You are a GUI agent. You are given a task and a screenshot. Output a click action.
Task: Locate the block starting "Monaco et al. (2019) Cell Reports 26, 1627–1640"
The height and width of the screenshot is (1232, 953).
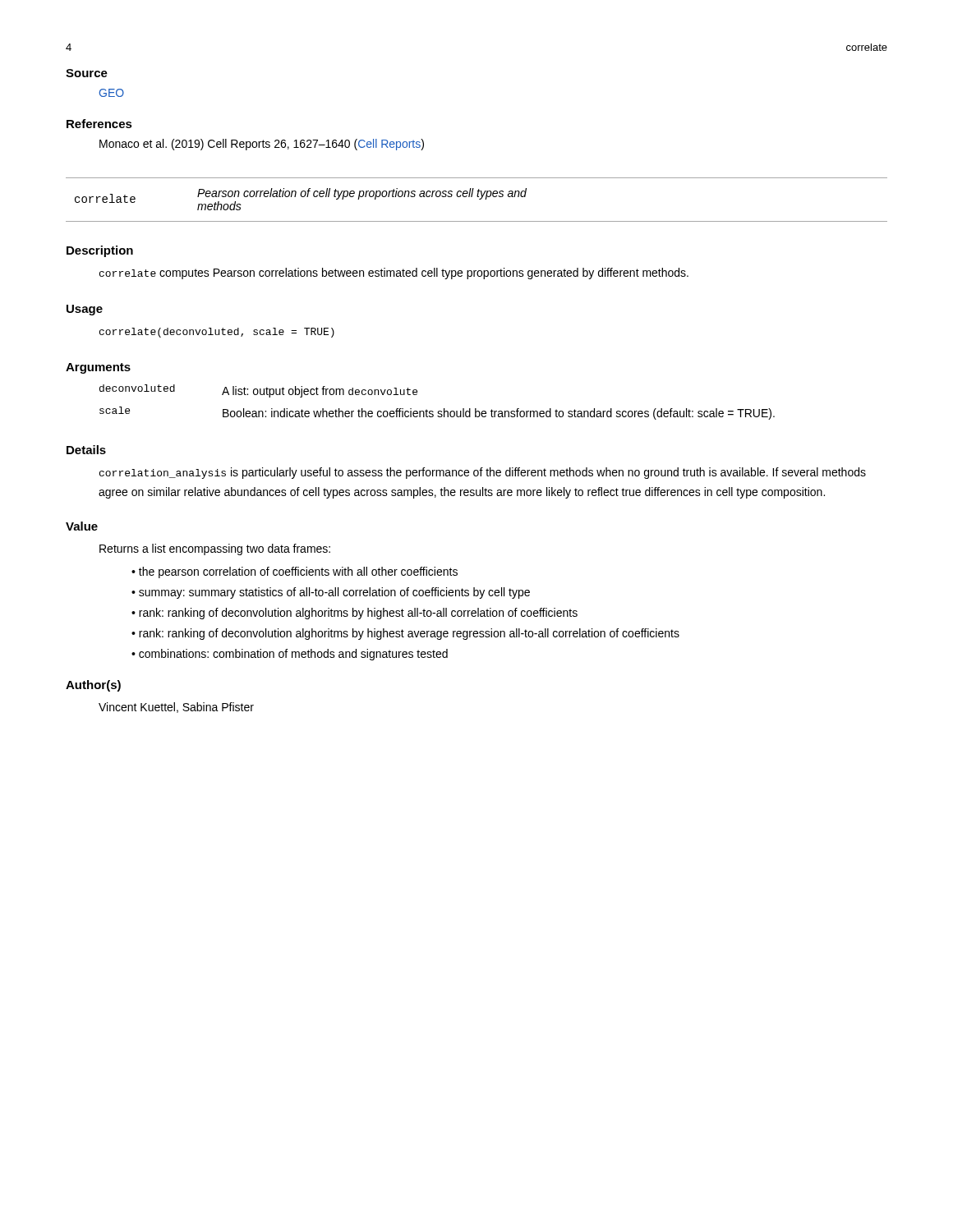click(262, 144)
